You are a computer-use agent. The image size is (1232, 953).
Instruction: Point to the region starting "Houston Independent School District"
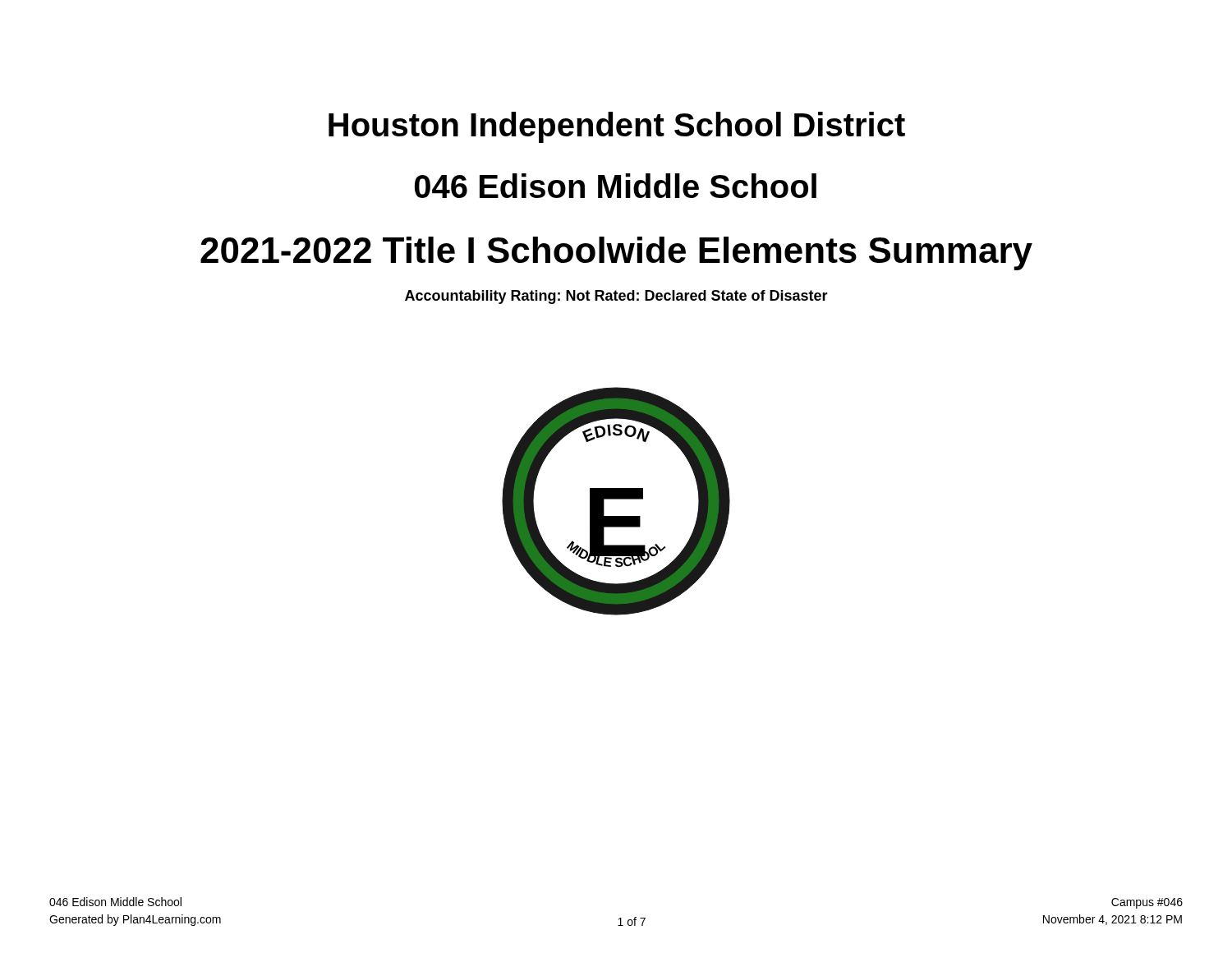coord(616,125)
